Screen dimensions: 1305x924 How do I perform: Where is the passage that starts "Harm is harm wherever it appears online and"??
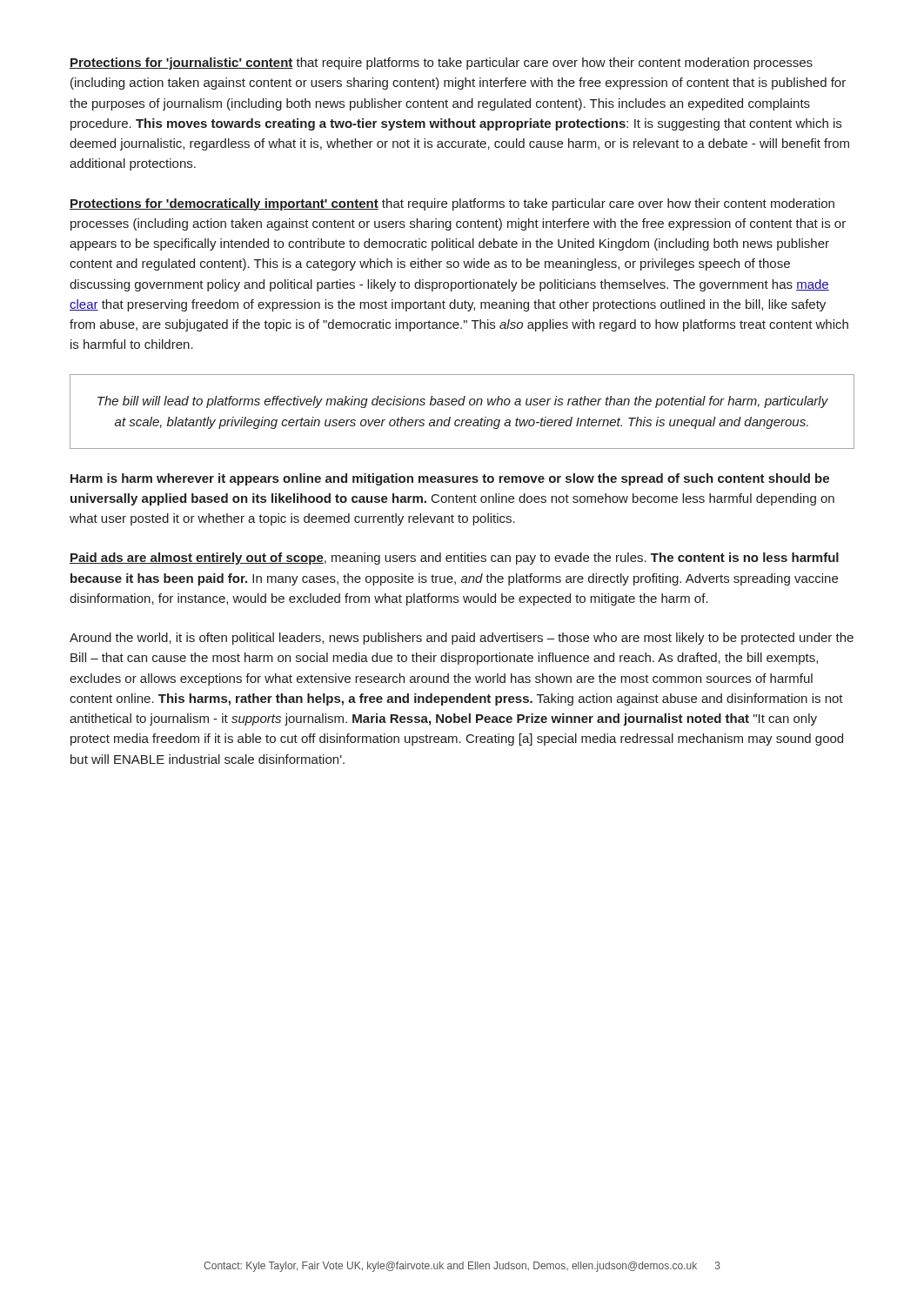pos(452,498)
